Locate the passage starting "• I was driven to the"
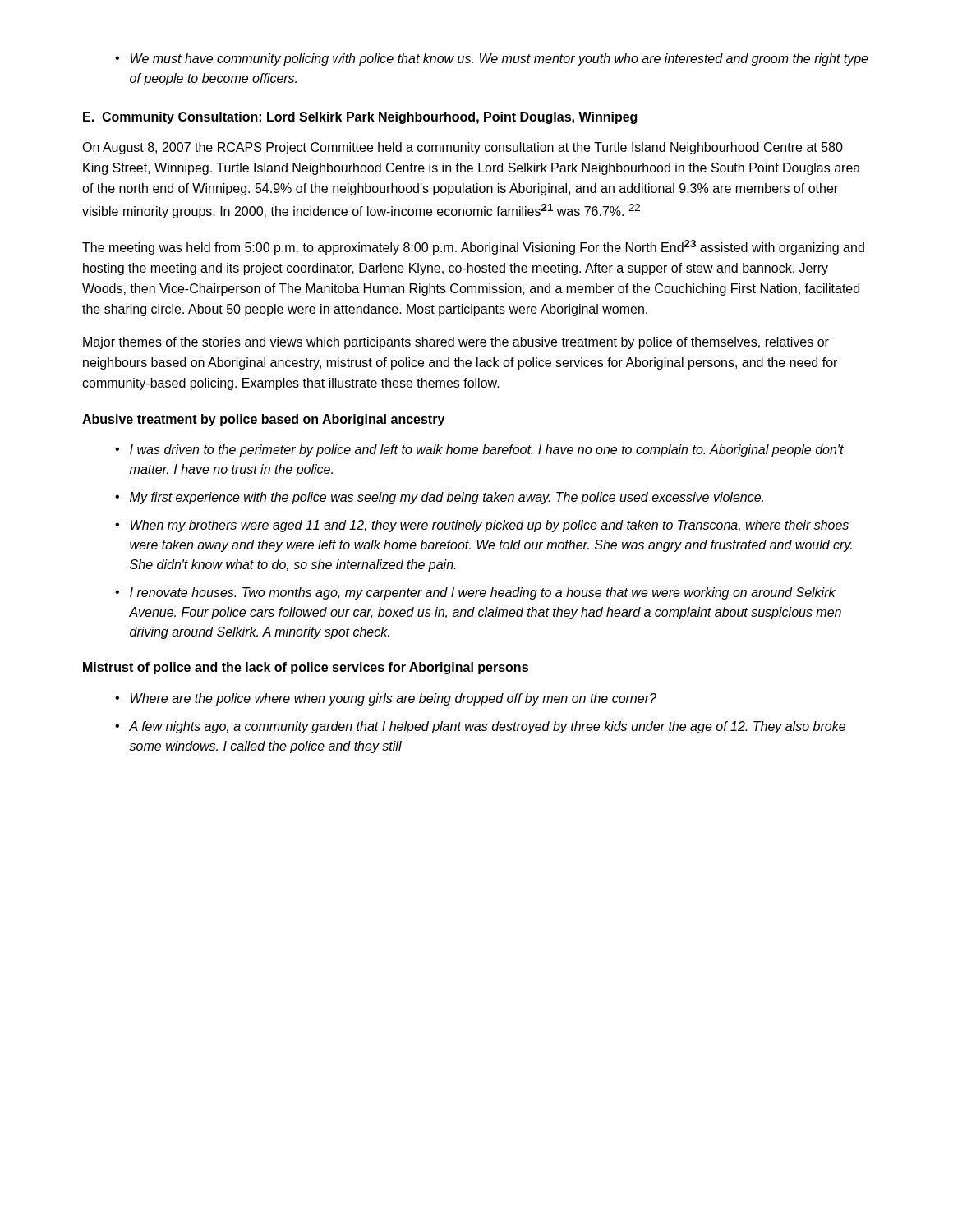Image resolution: width=953 pixels, height=1232 pixels. pyautogui.click(x=493, y=460)
